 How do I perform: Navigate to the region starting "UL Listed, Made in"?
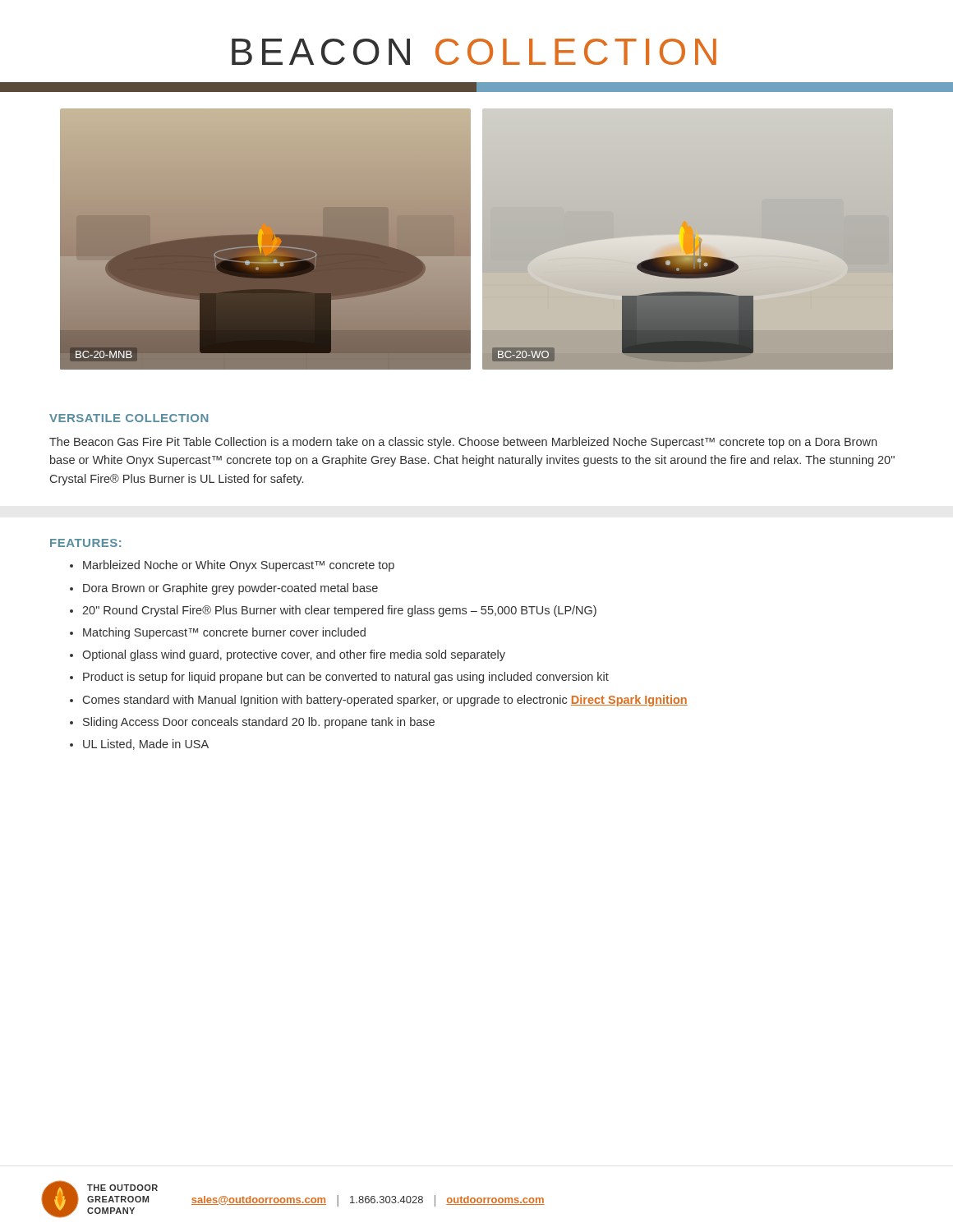pyautogui.click(x=146, y=744)
